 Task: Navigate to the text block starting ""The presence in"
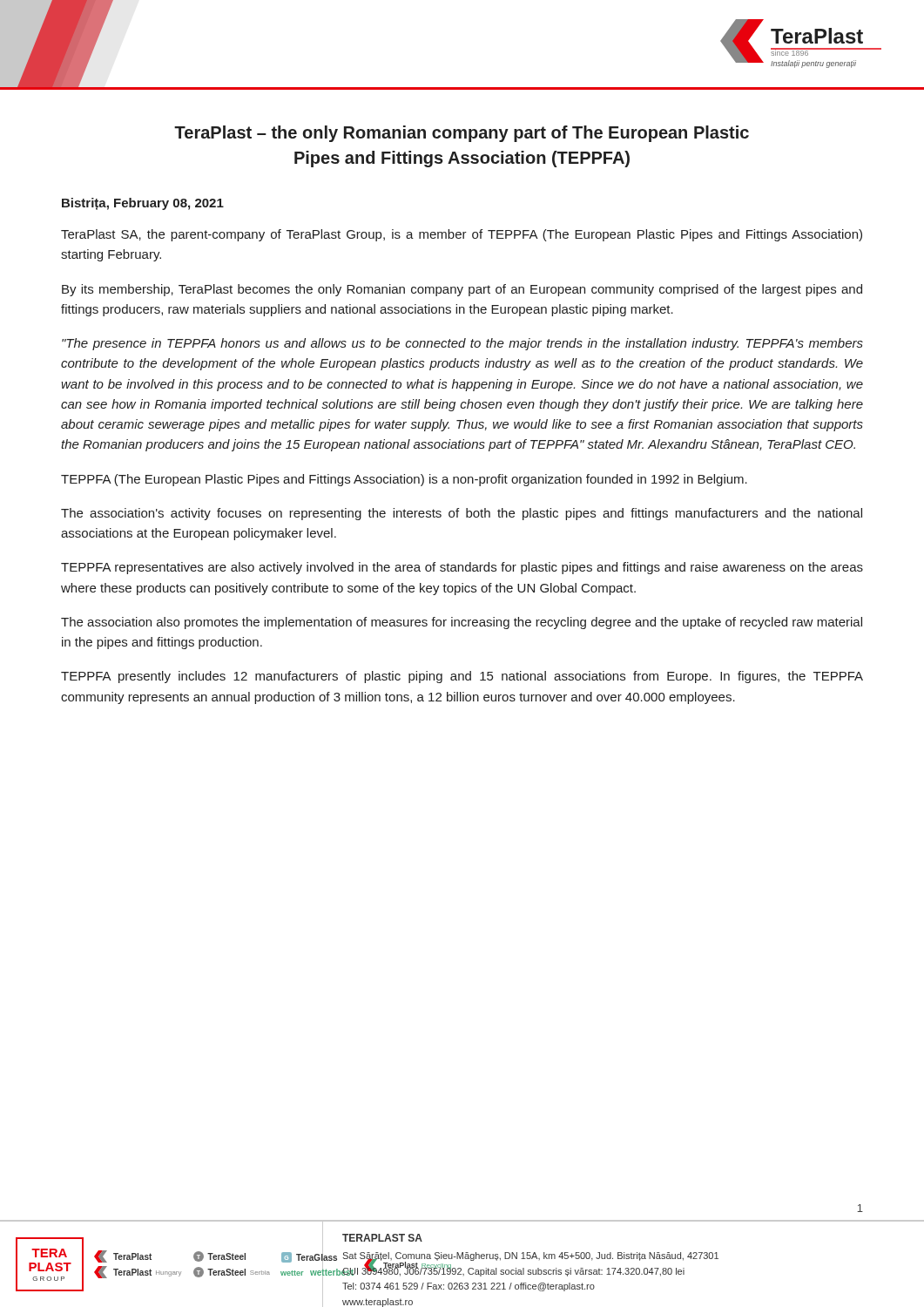462,394
